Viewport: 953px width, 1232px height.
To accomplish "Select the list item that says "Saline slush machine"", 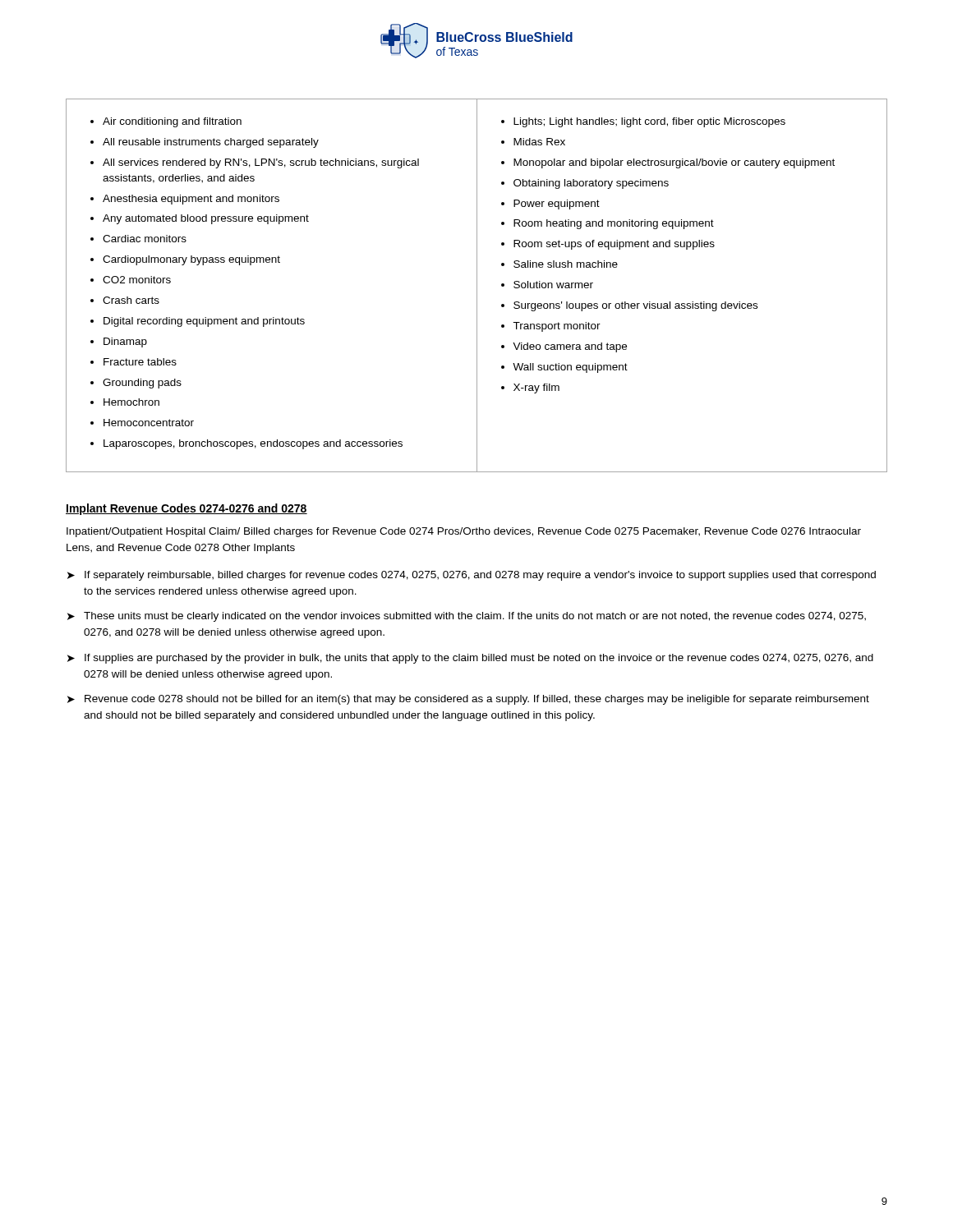I will point(565,264).
